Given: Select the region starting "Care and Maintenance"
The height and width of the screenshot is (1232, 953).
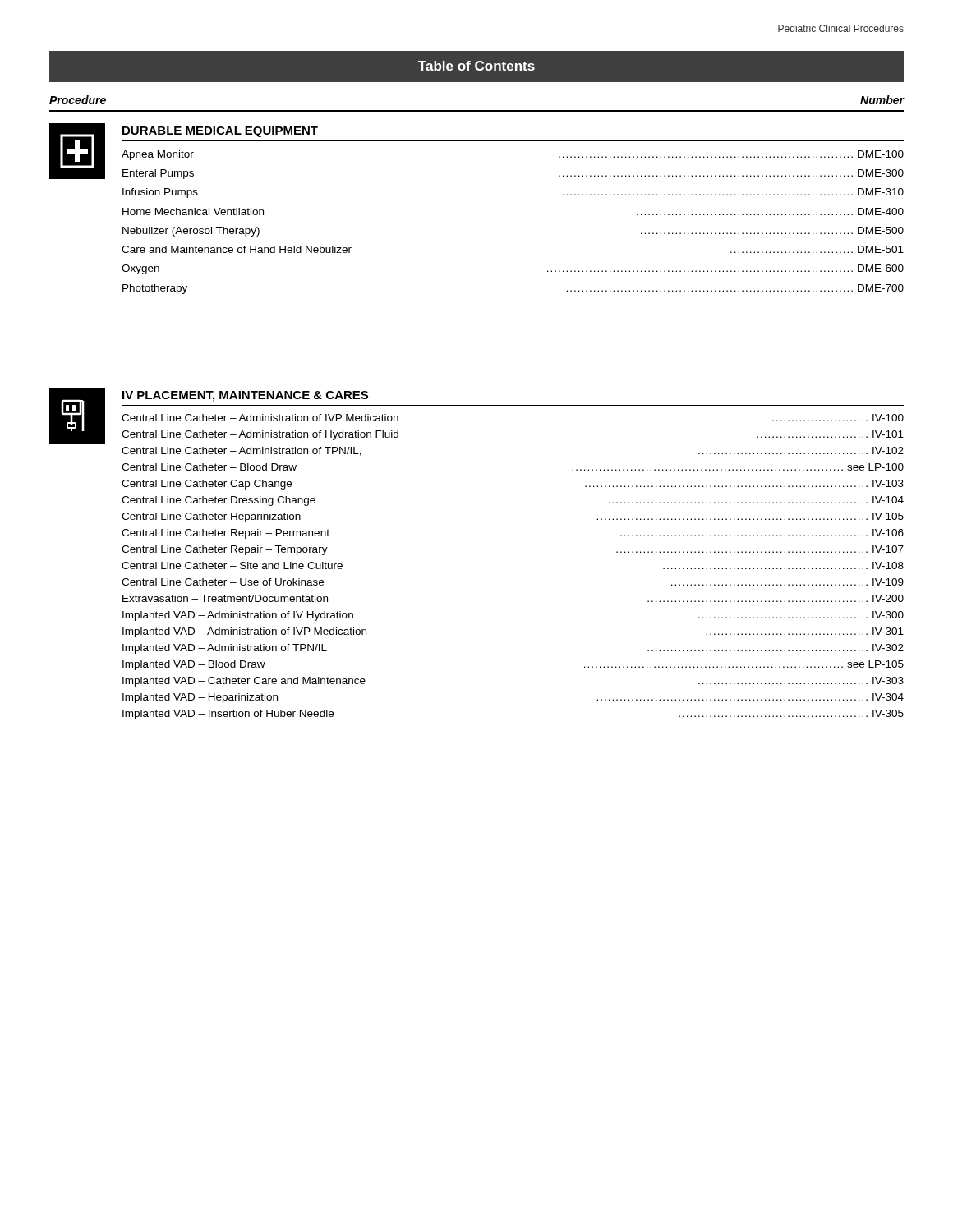Looking at the screenshot, I should [239, 248].
